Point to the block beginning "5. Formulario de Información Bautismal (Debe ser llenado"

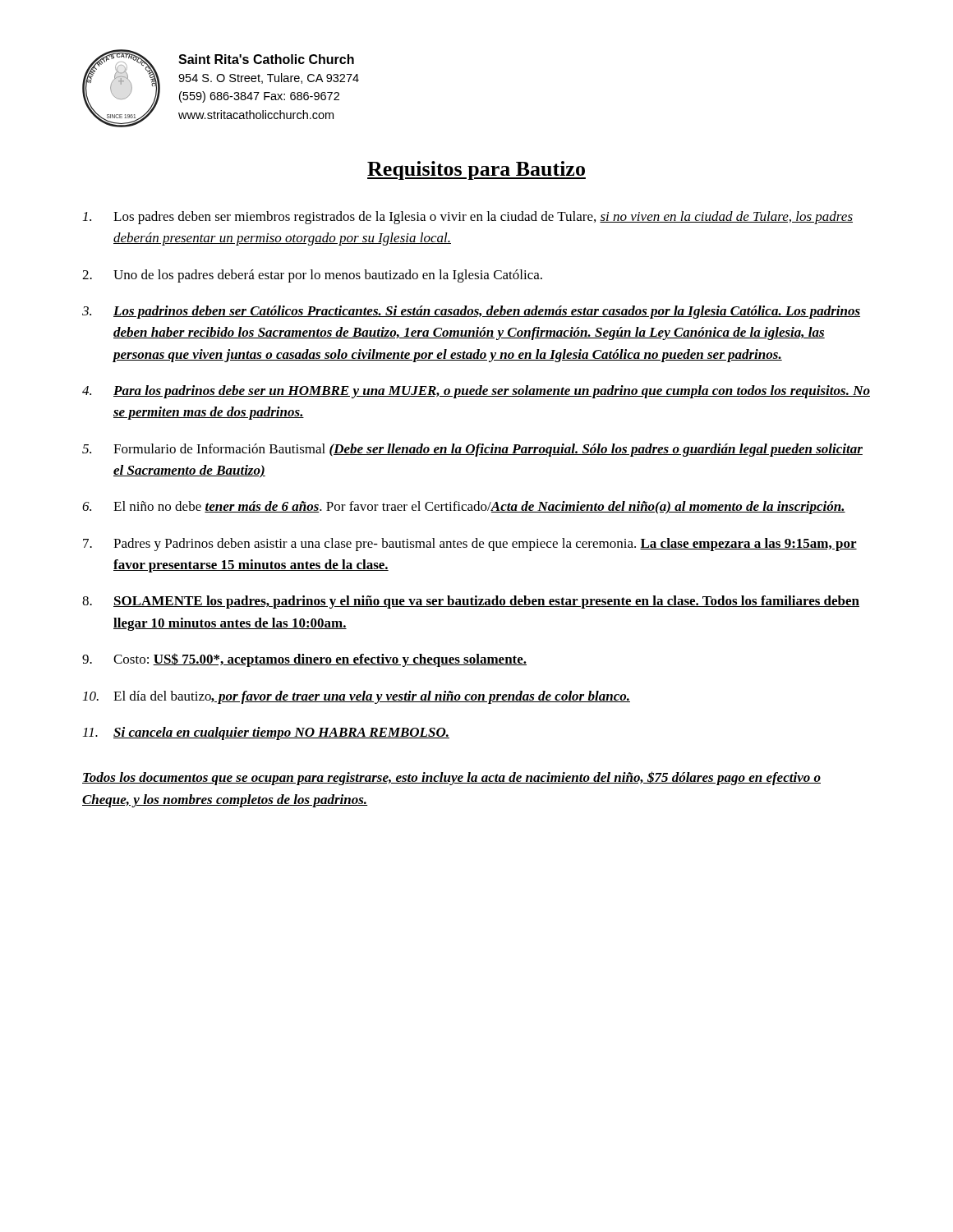click(476, 460)
